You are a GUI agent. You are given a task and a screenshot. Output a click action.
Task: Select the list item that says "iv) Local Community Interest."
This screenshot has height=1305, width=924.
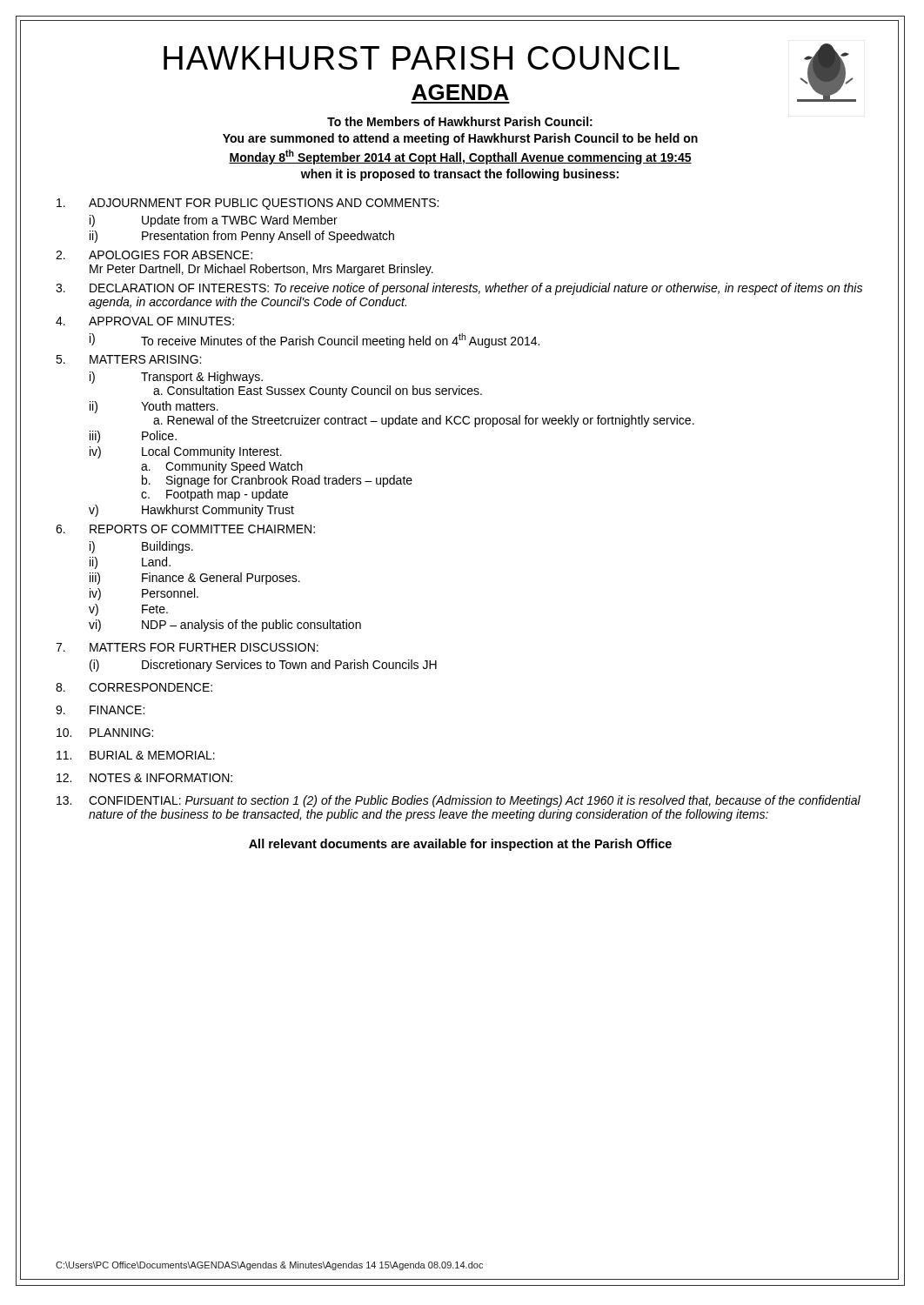(x=186, y=452)
